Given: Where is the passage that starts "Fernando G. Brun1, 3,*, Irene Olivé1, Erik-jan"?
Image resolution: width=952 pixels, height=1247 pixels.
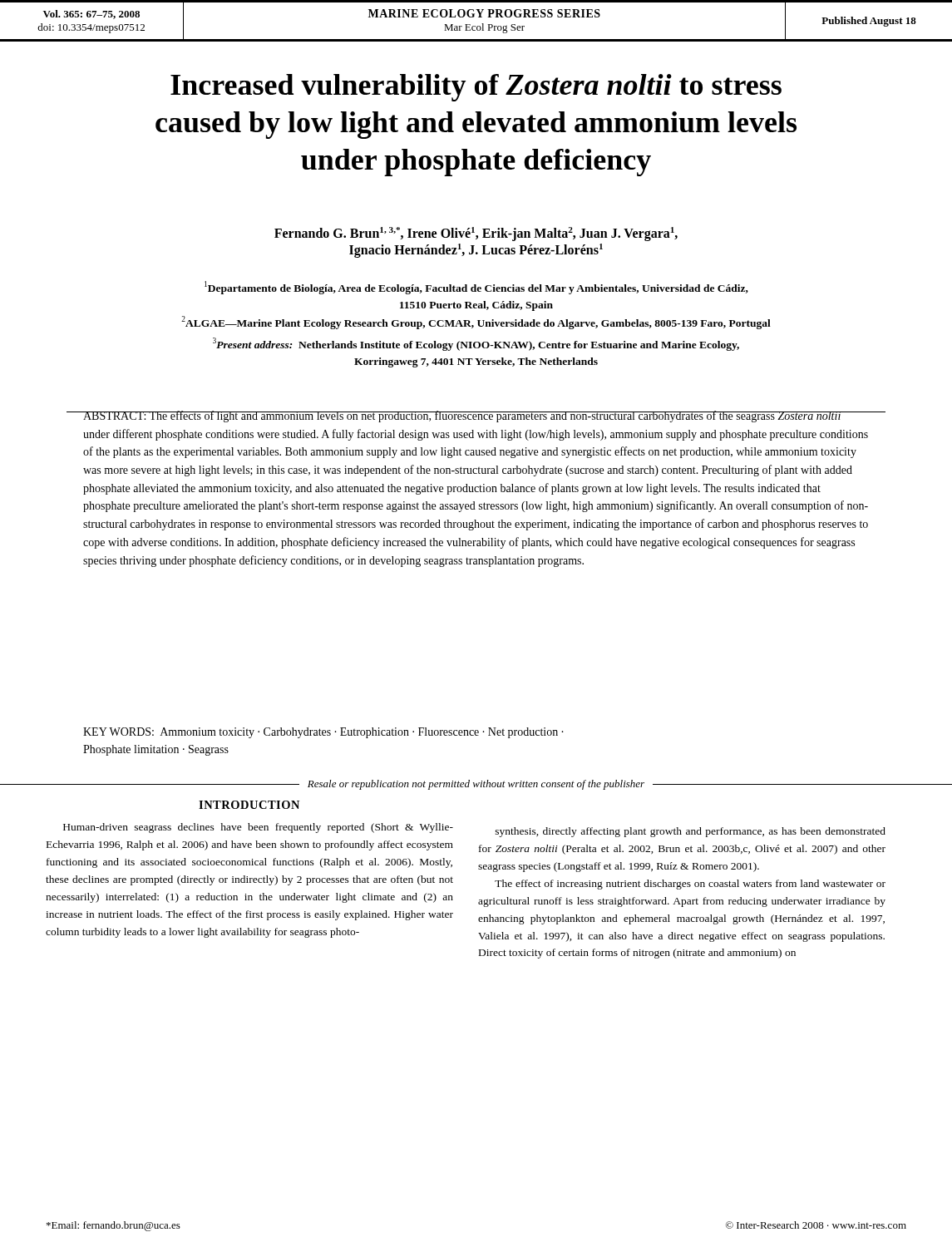Looking at the screenshot, I should pos(476,241).
